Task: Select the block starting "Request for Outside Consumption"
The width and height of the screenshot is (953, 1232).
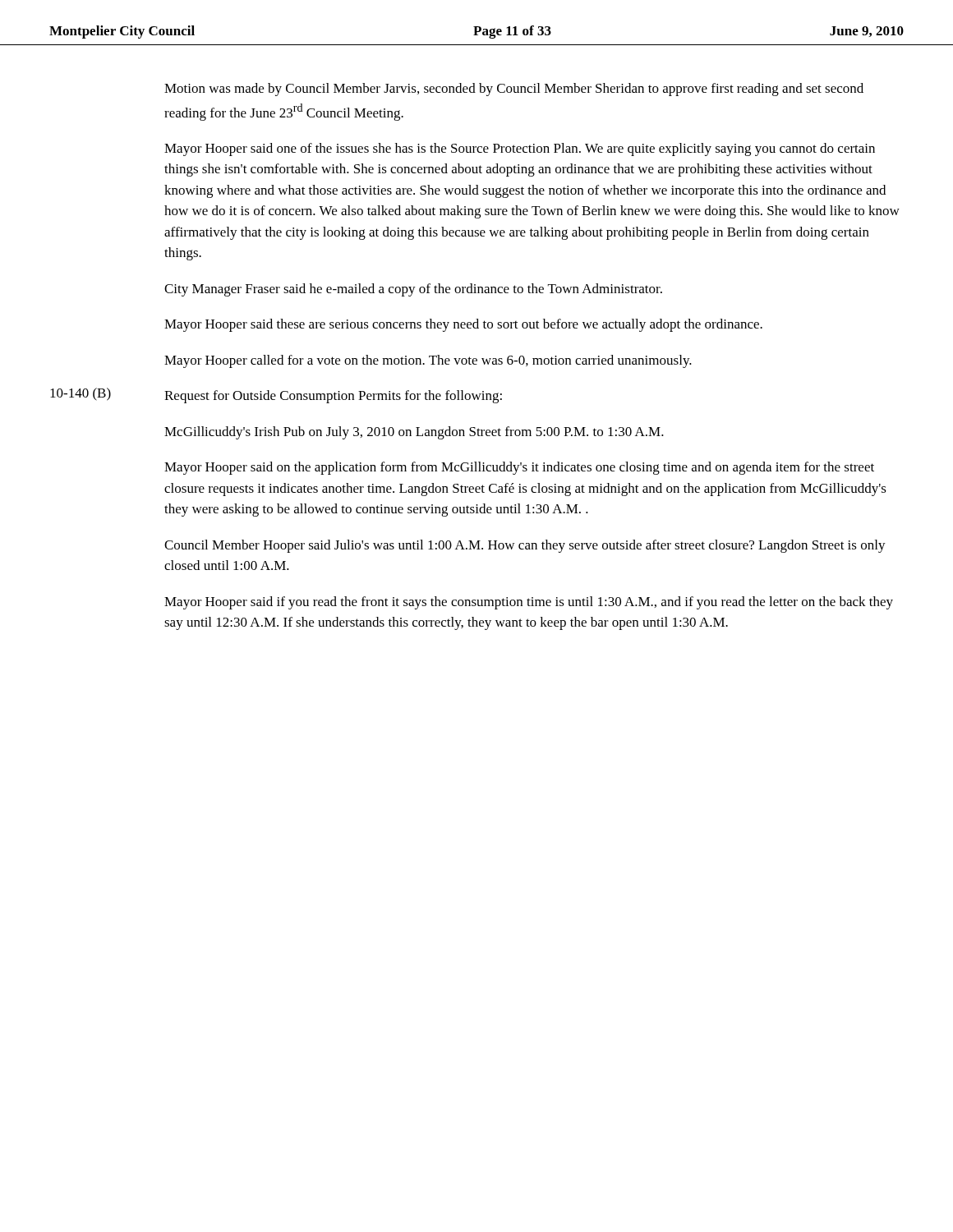Action: click(x=334, y=396)
